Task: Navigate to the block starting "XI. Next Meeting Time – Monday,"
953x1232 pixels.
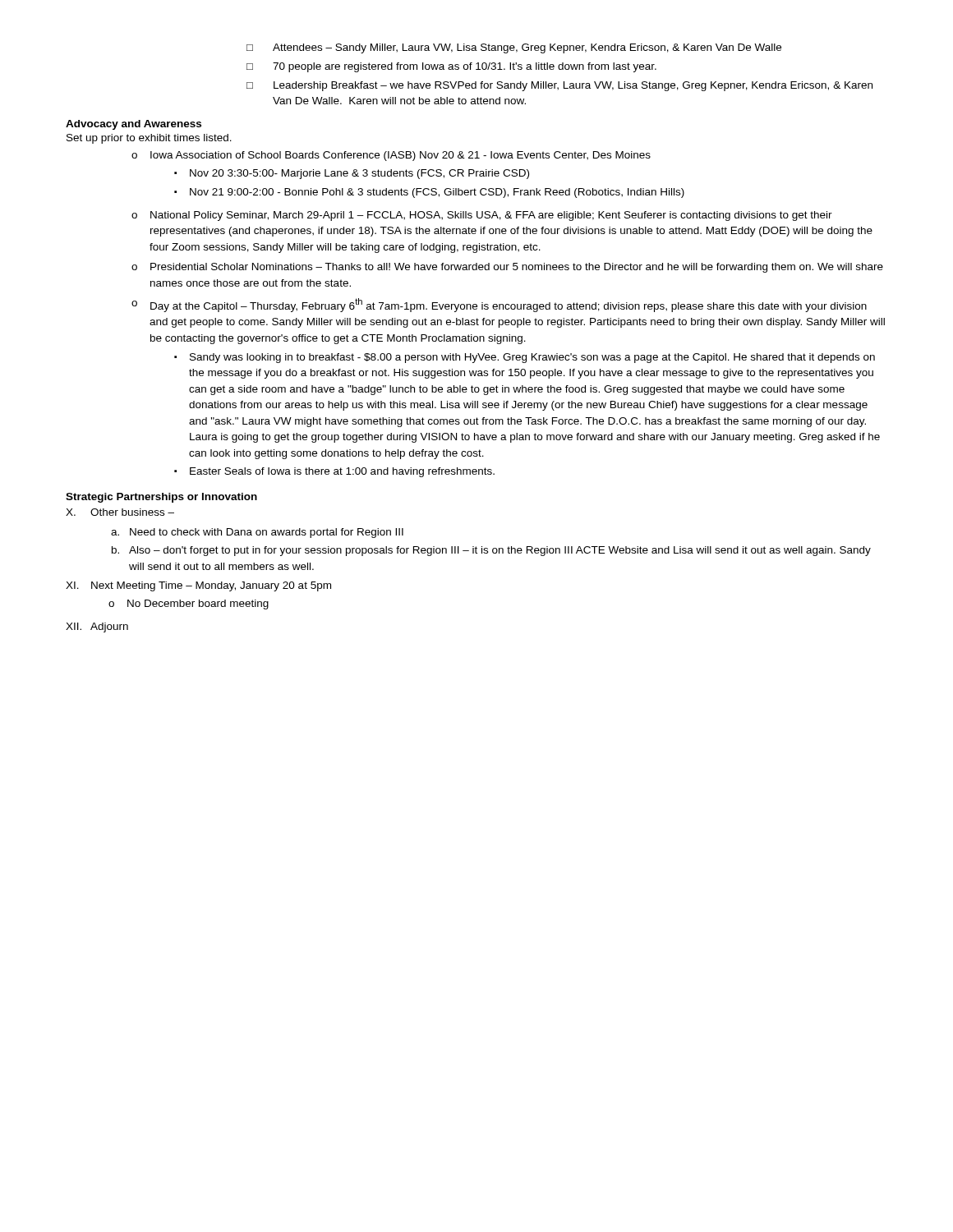Action: [x=199, y=597]
